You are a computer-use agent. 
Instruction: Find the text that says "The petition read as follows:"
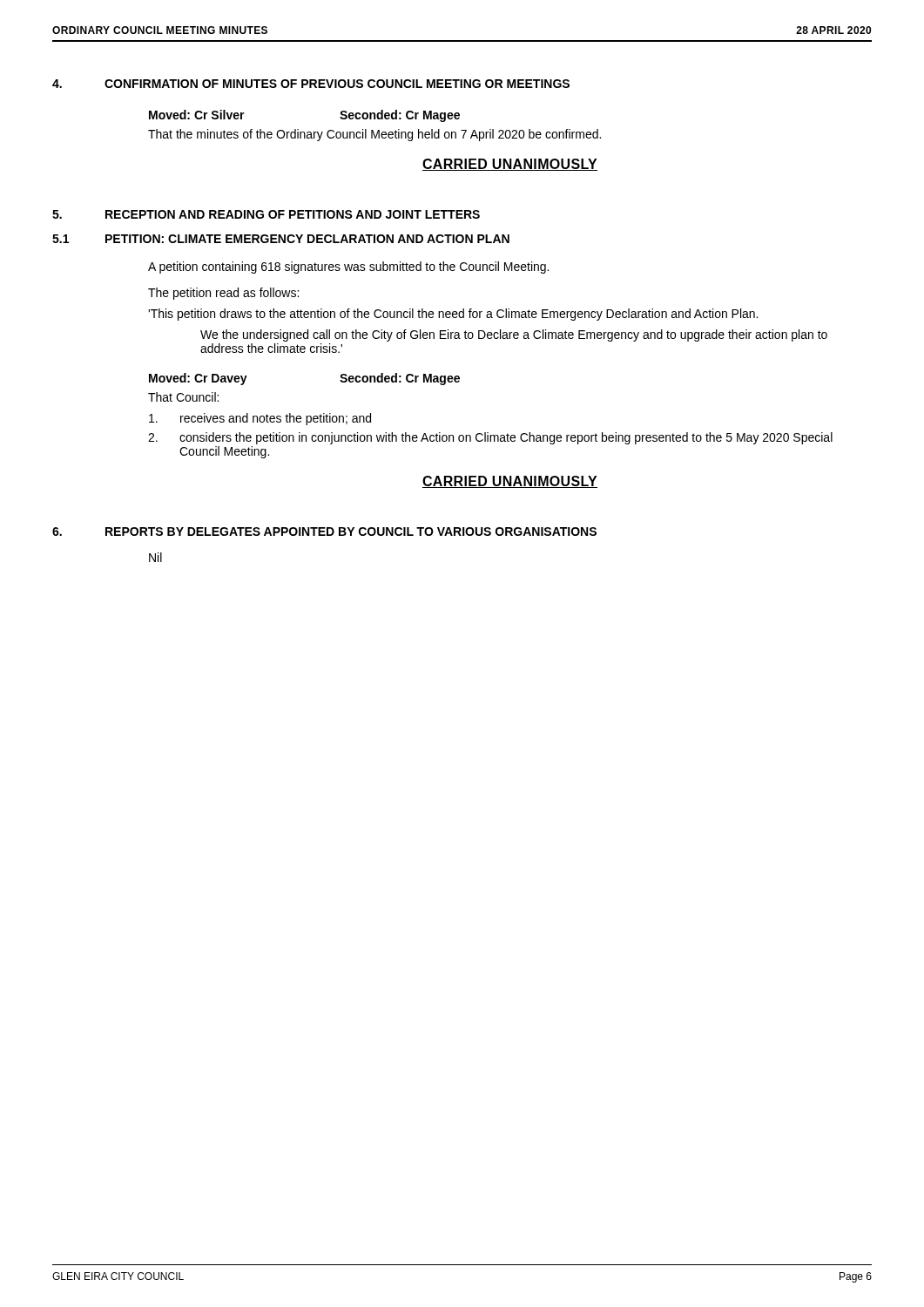pos(224,293)
